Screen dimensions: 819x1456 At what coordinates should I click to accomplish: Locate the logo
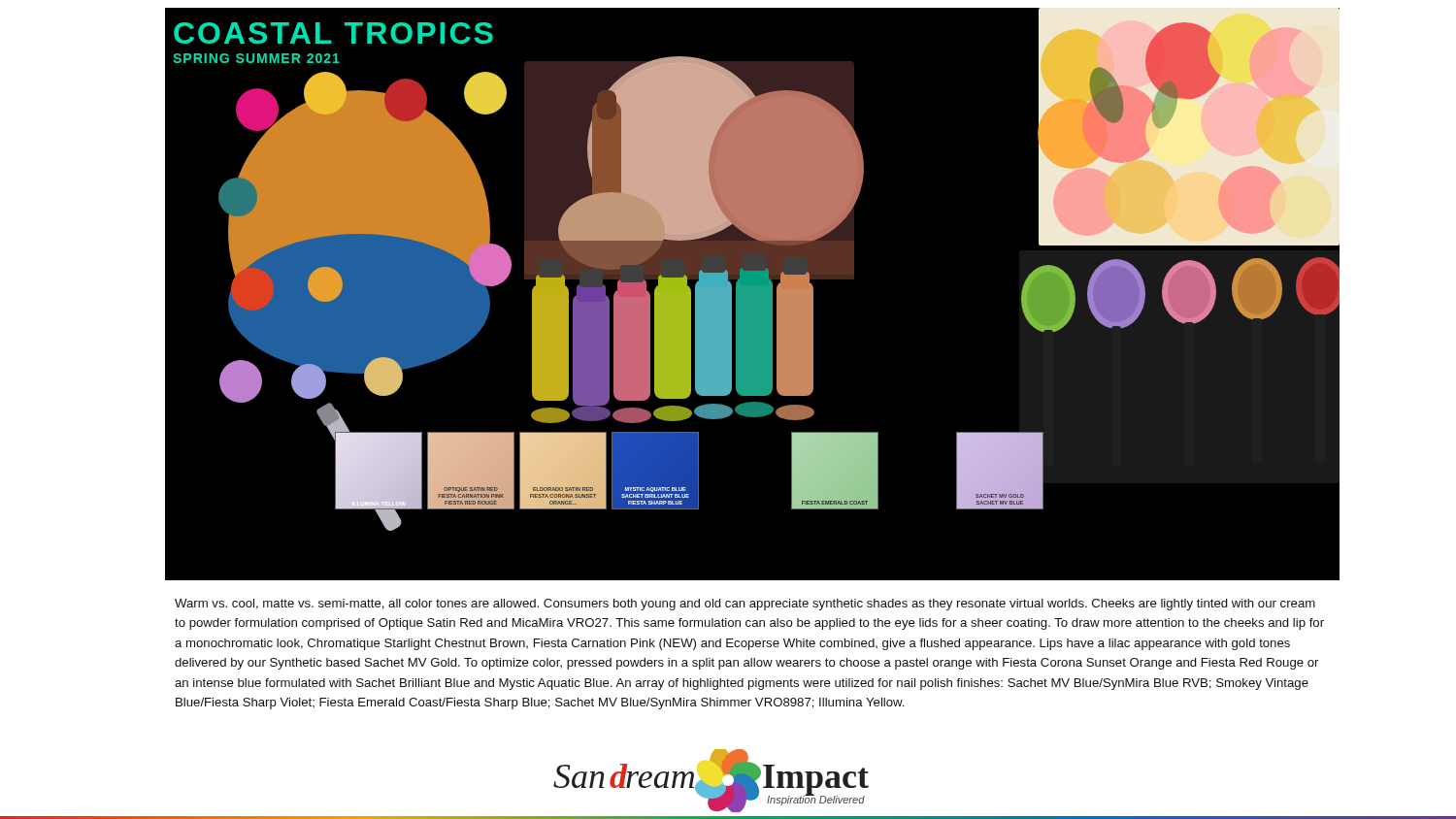(728, 780)
